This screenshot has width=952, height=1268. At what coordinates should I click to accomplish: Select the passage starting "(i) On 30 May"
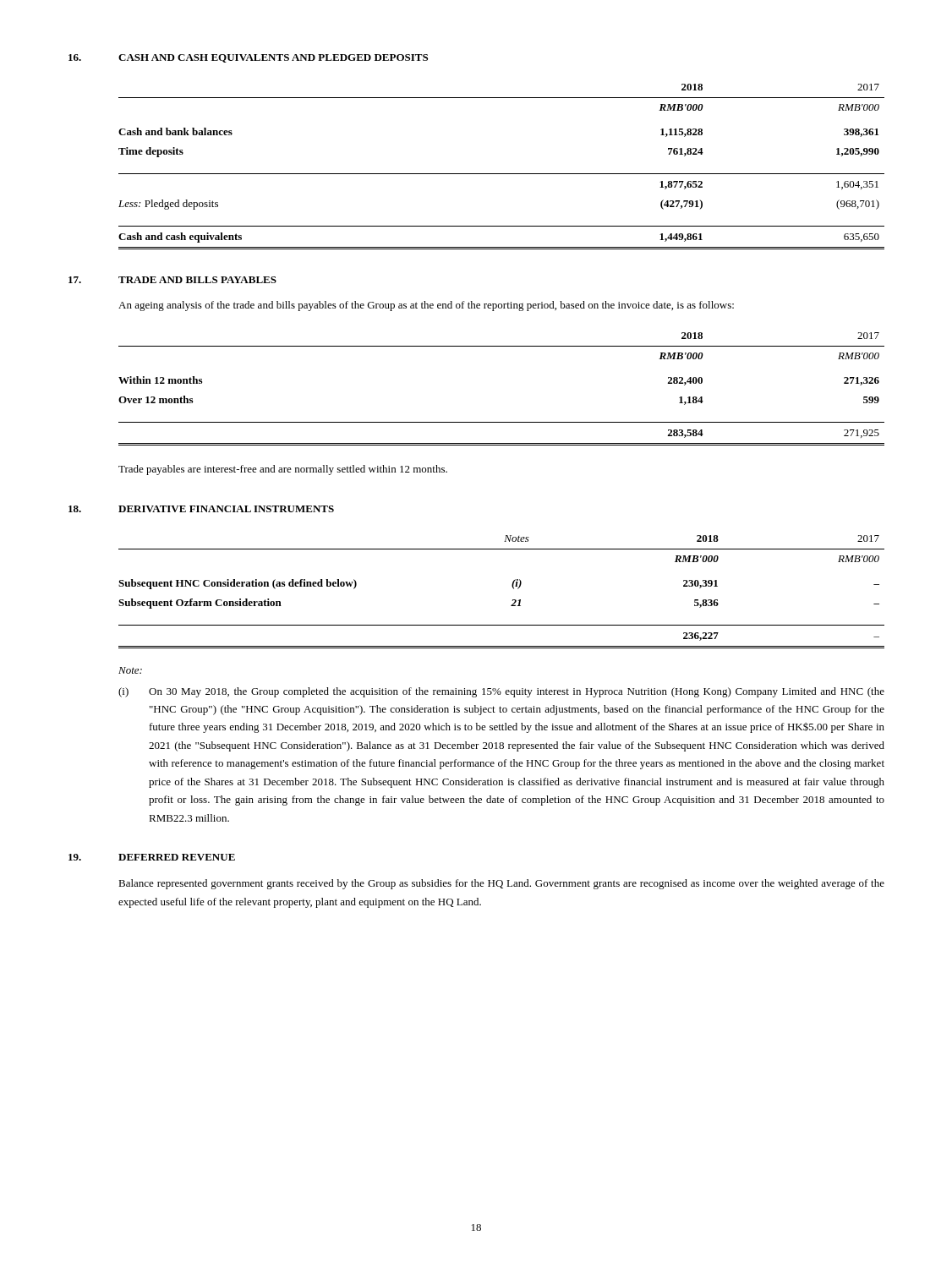pyautogui.click(x=501, y=754)
